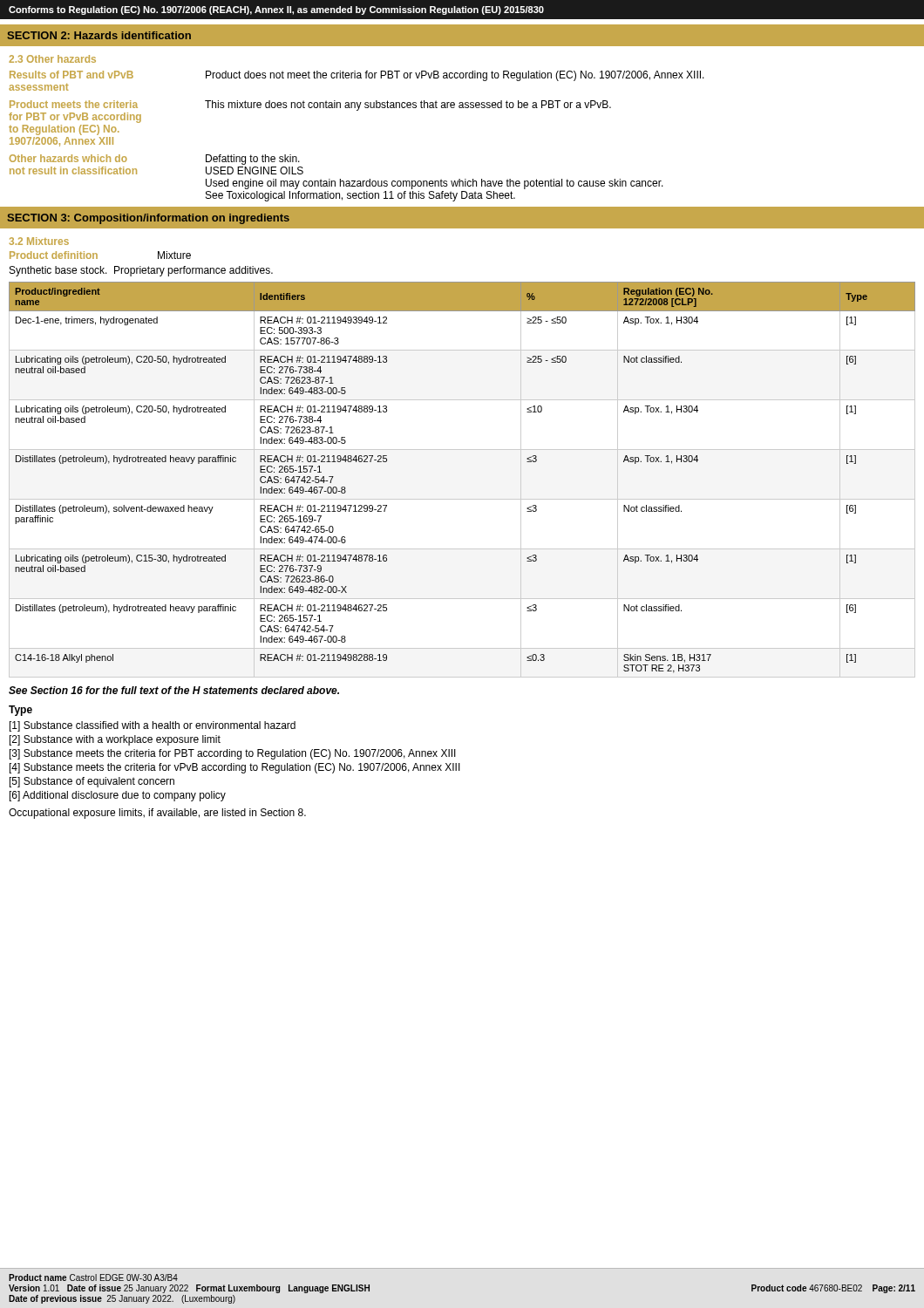Point to the text starting "[4] Substance meets the criteria for vPvB"
Screen dimensions: 1308x924
[235, 767]
